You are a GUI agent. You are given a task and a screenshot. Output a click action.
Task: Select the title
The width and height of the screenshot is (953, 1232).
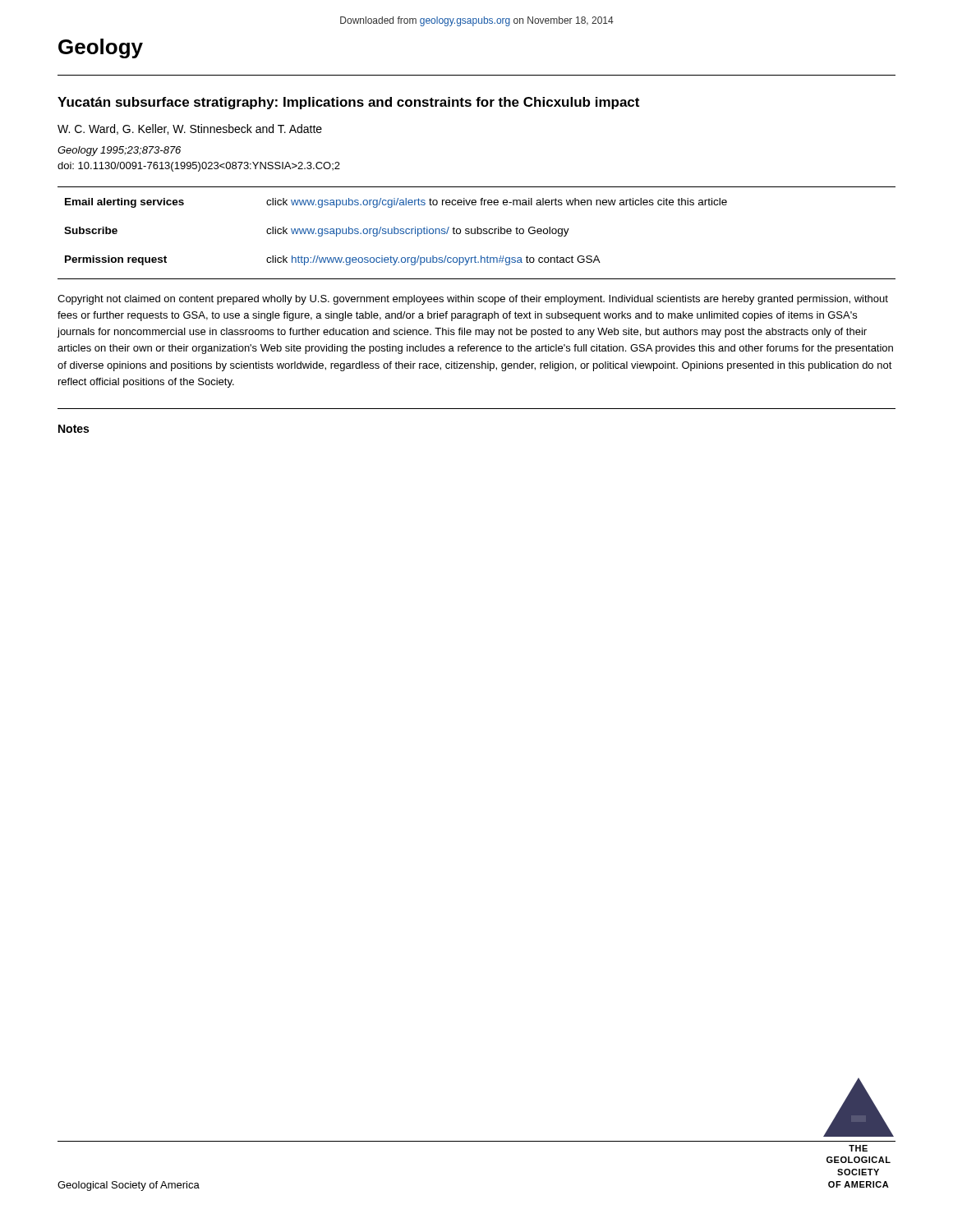(x=100, y=47)
